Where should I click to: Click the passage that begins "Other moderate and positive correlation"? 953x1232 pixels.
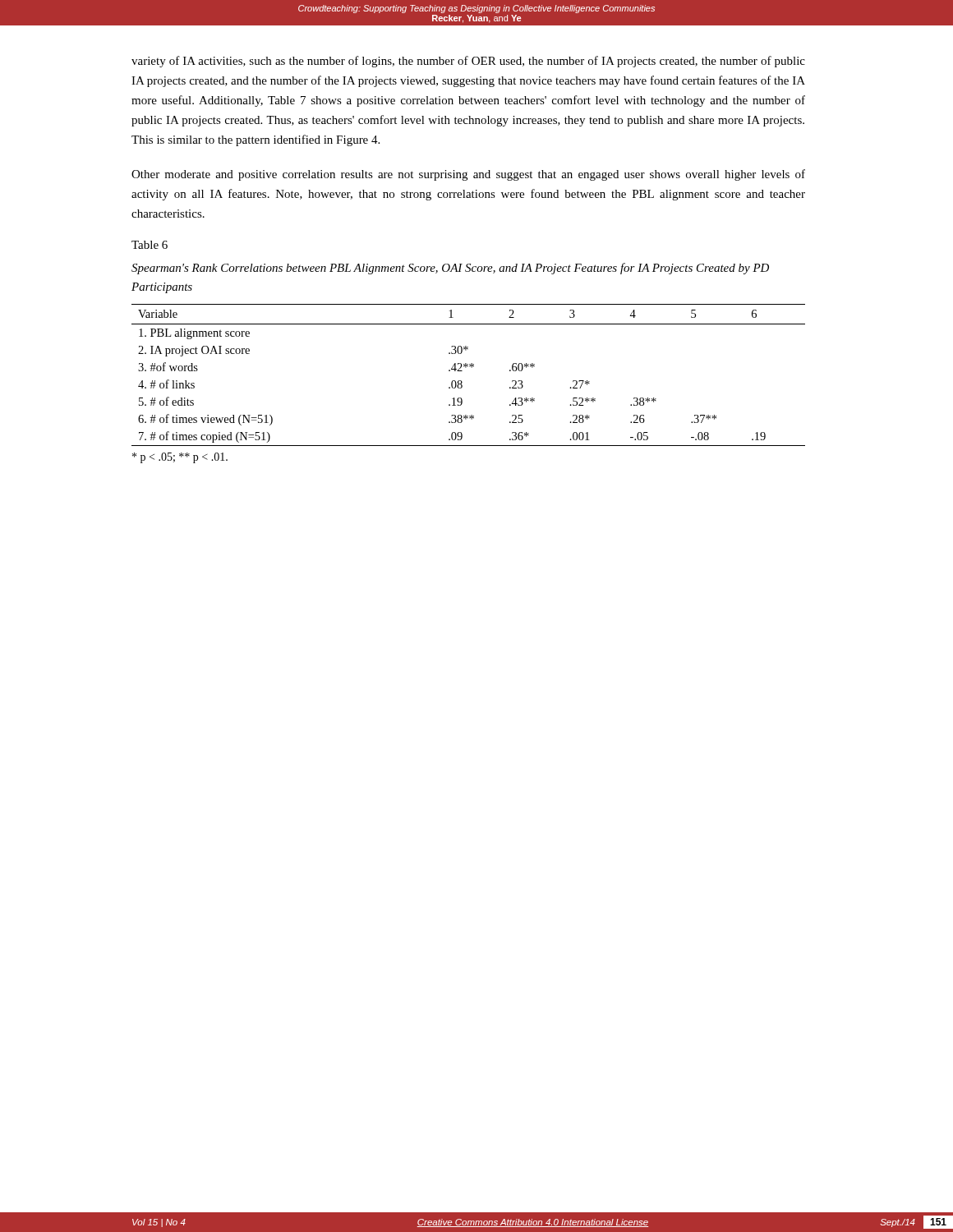click(x=468, y=194)
